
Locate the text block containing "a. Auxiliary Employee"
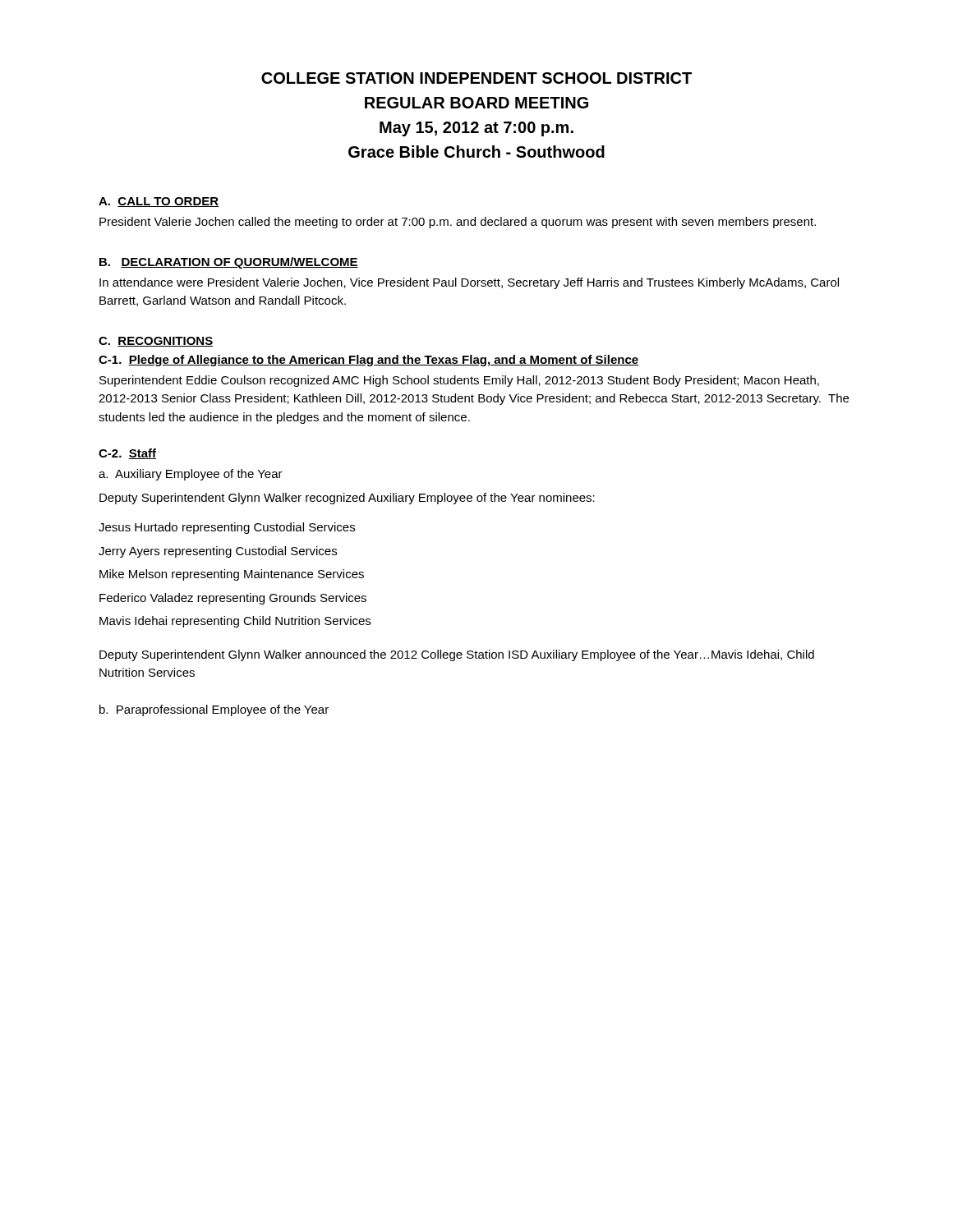[191, 475]
